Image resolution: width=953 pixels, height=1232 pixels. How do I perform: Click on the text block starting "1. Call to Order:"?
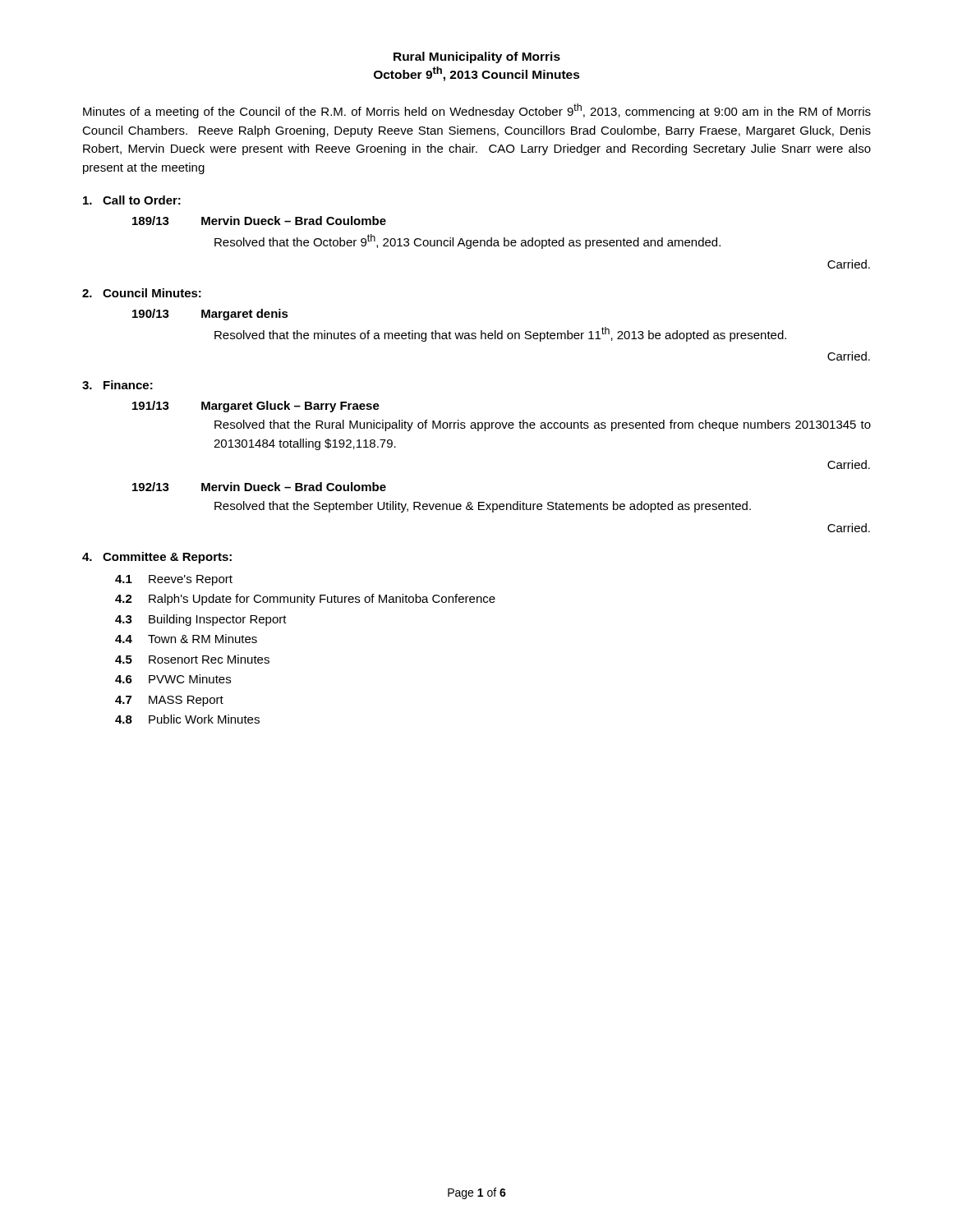[132, 200]
